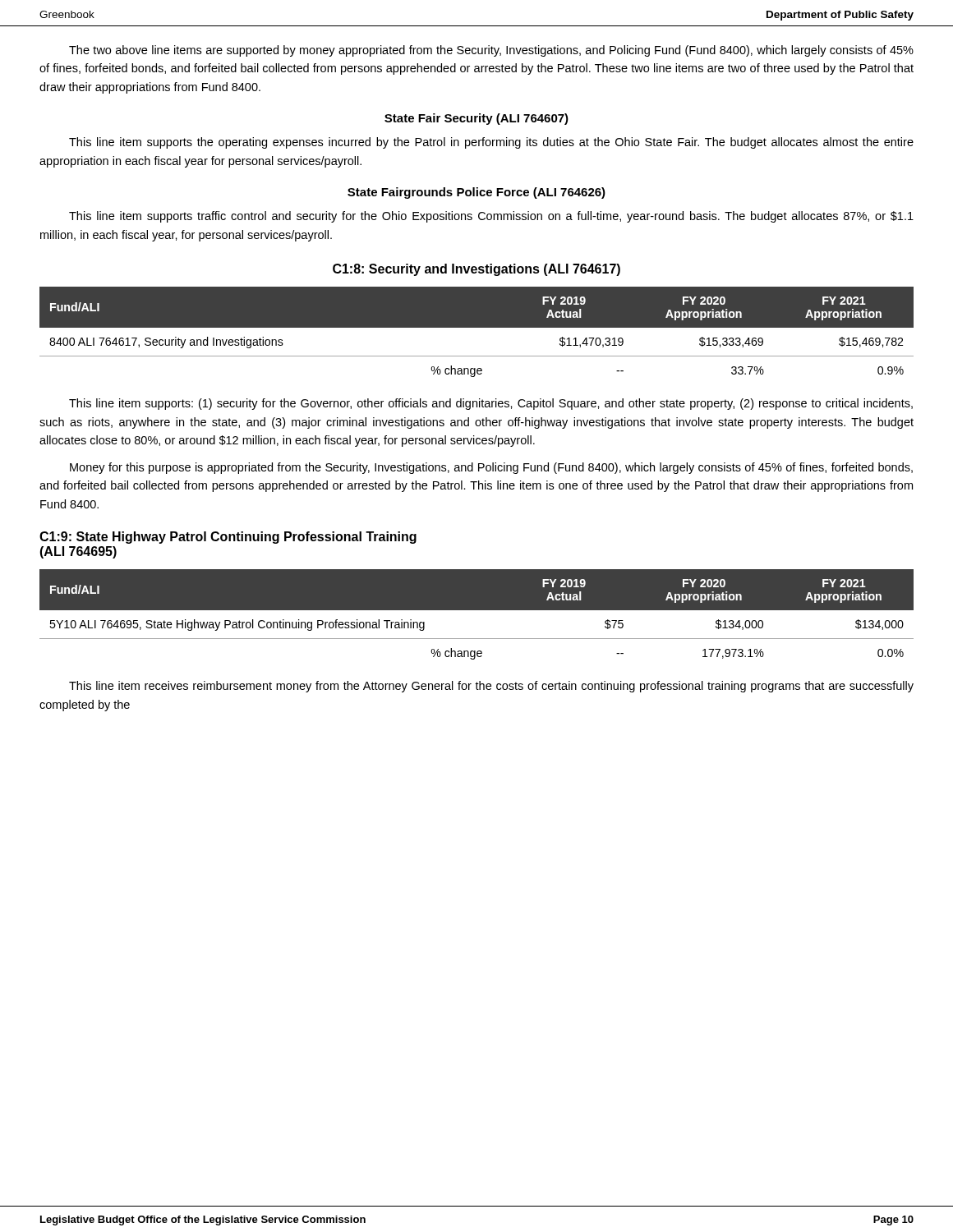Viewport: 953px width, 1232px height.
Task: Select the block starting "Money for this purpose is appropriated"
Action: click(x=476, y=486)
